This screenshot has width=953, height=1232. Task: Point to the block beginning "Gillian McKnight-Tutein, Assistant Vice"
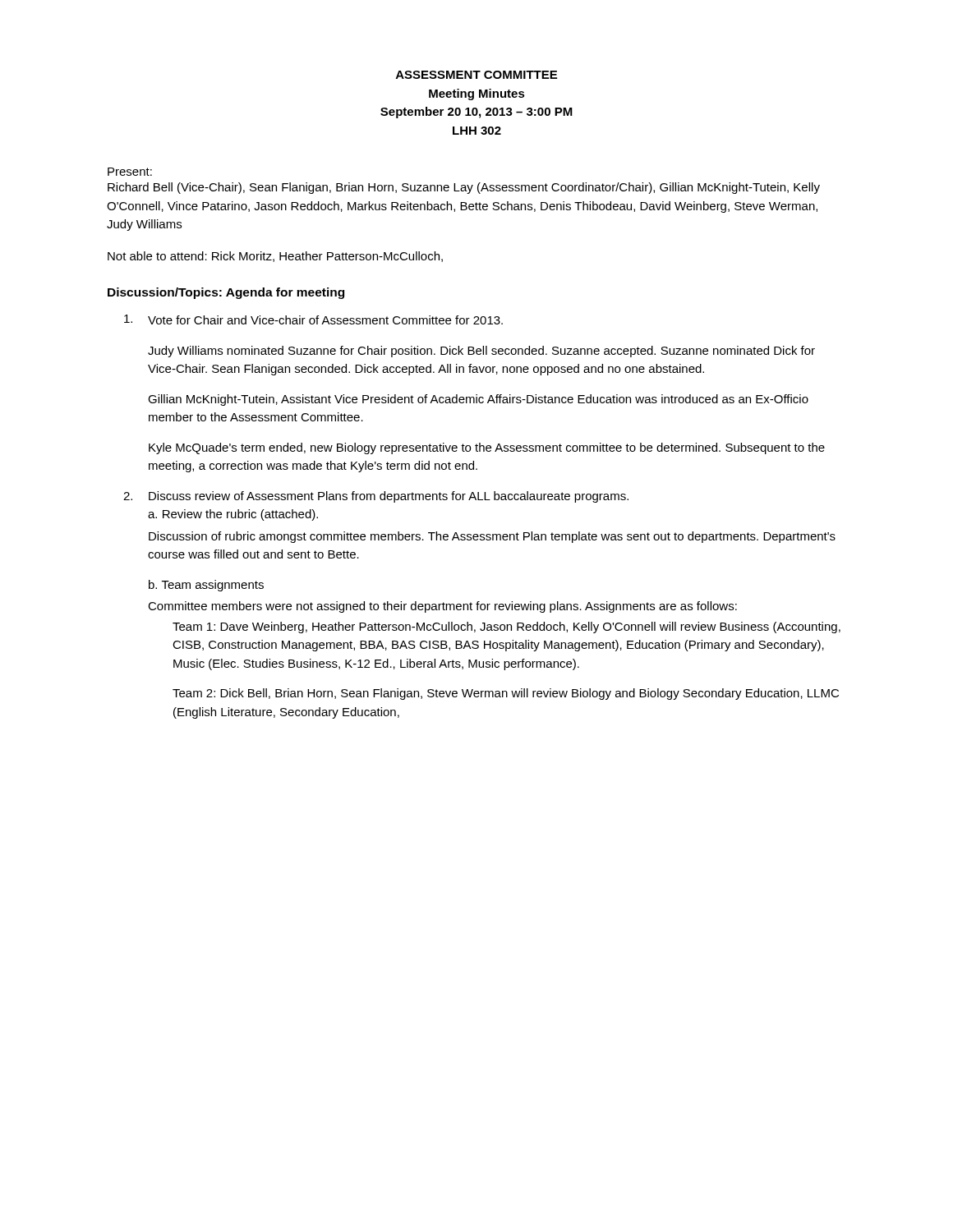497,408
